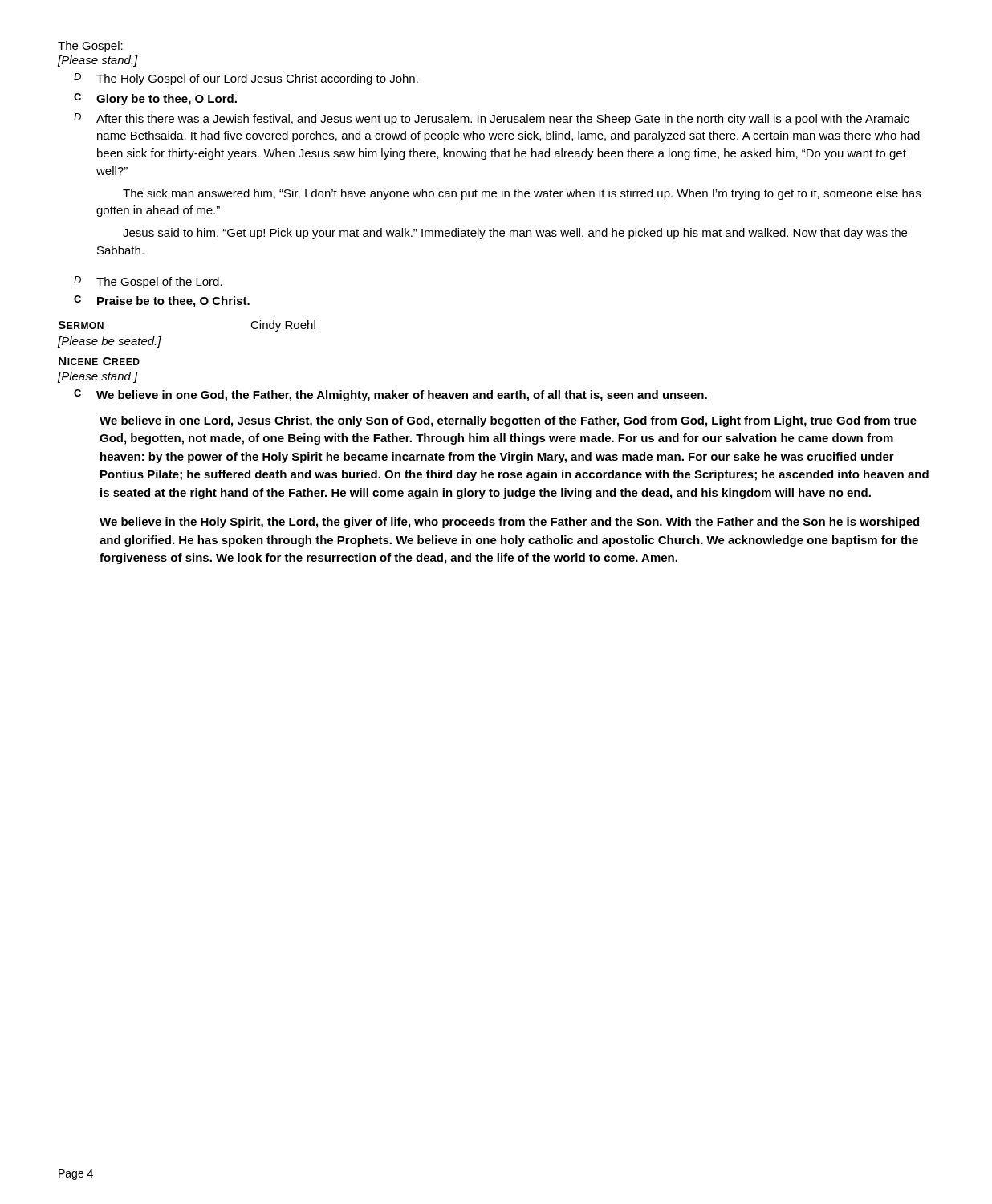Locate the list item that says "​[Please stand.]"
The height and width of the screenshot is (1204, 992).
pos(98,60)
